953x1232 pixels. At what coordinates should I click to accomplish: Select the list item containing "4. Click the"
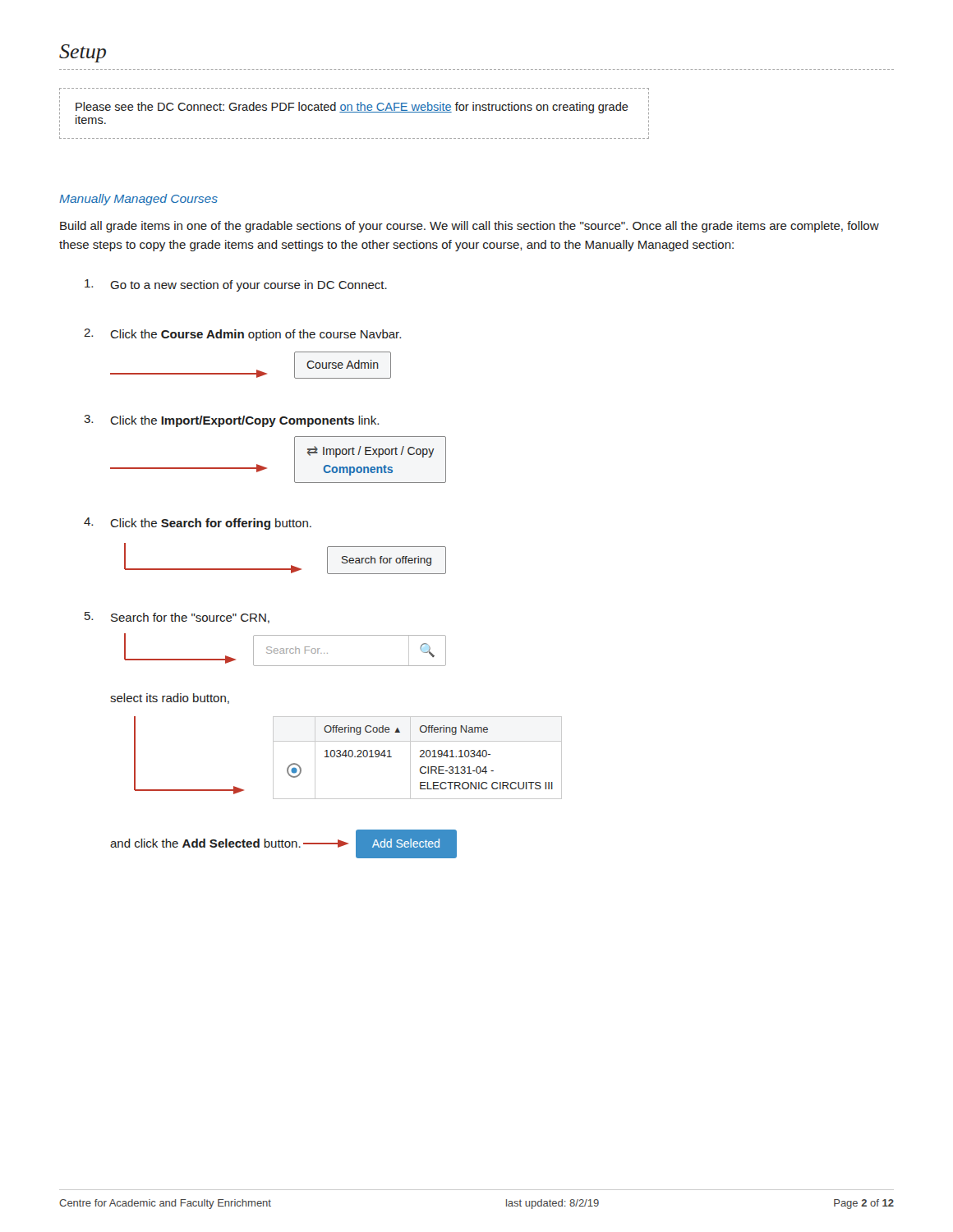pos(198,524)
